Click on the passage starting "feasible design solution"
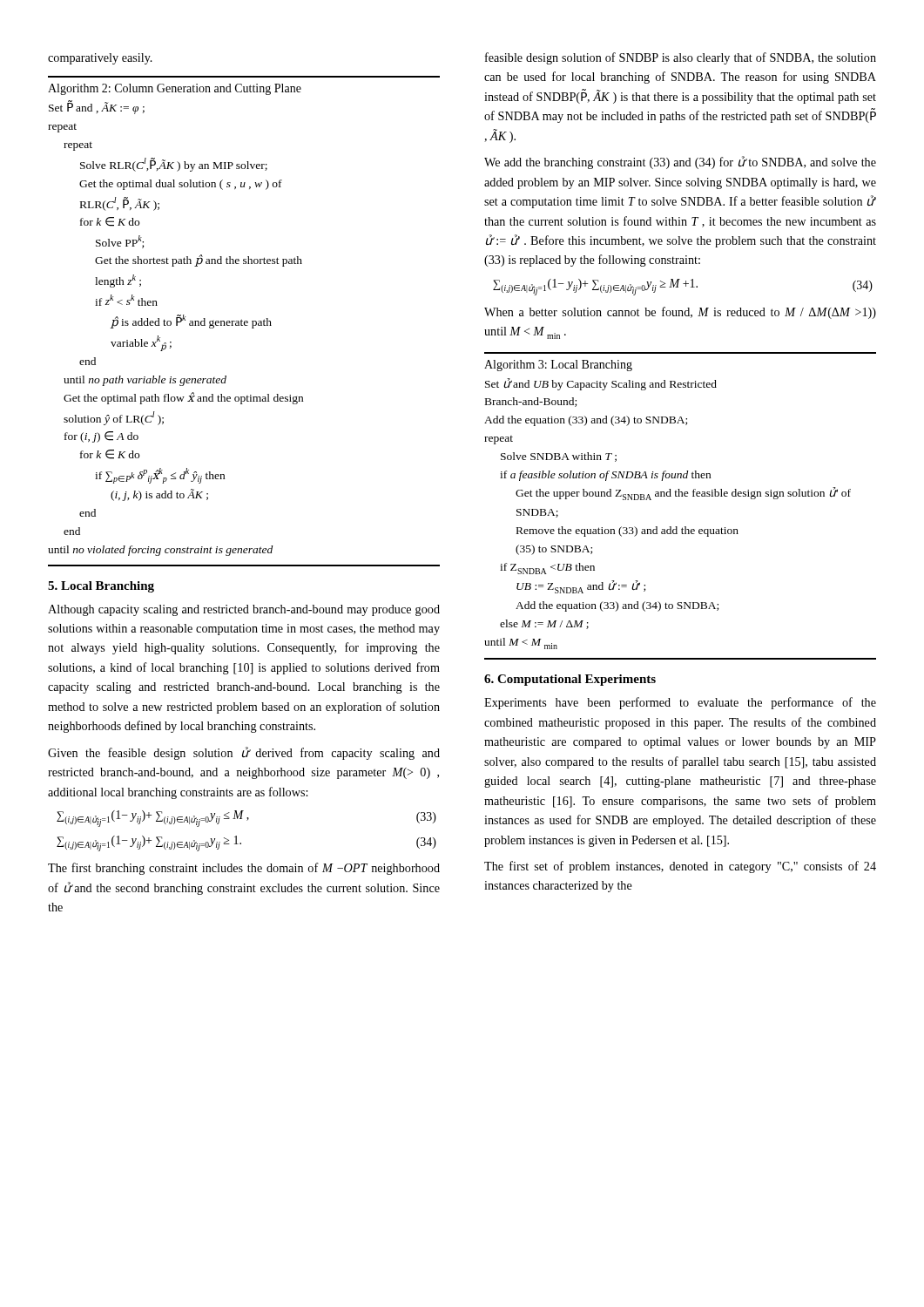Viewport: 924px width, 1307px height. (680, 97)
